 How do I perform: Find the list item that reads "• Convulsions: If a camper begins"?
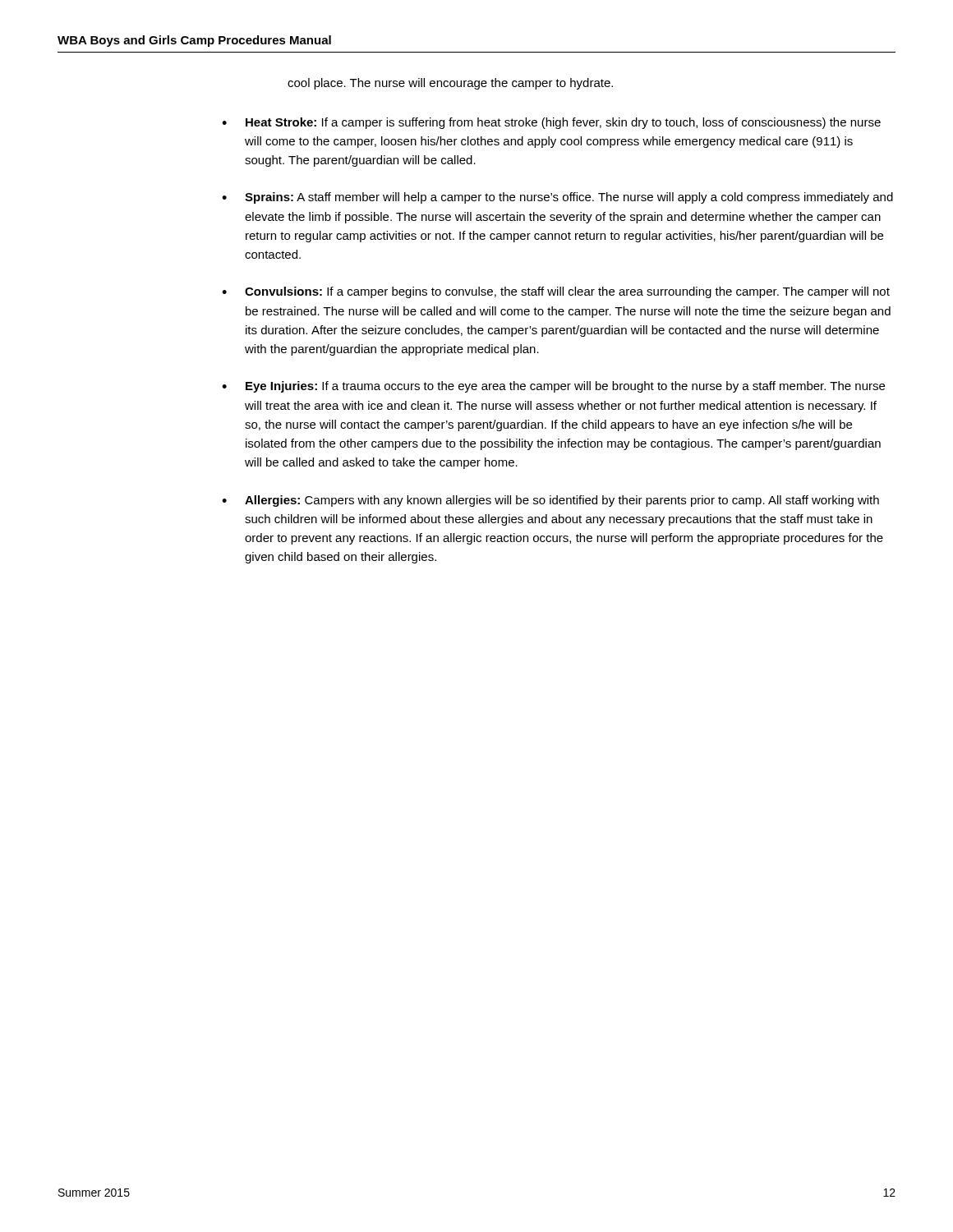[x=559, y=320]
